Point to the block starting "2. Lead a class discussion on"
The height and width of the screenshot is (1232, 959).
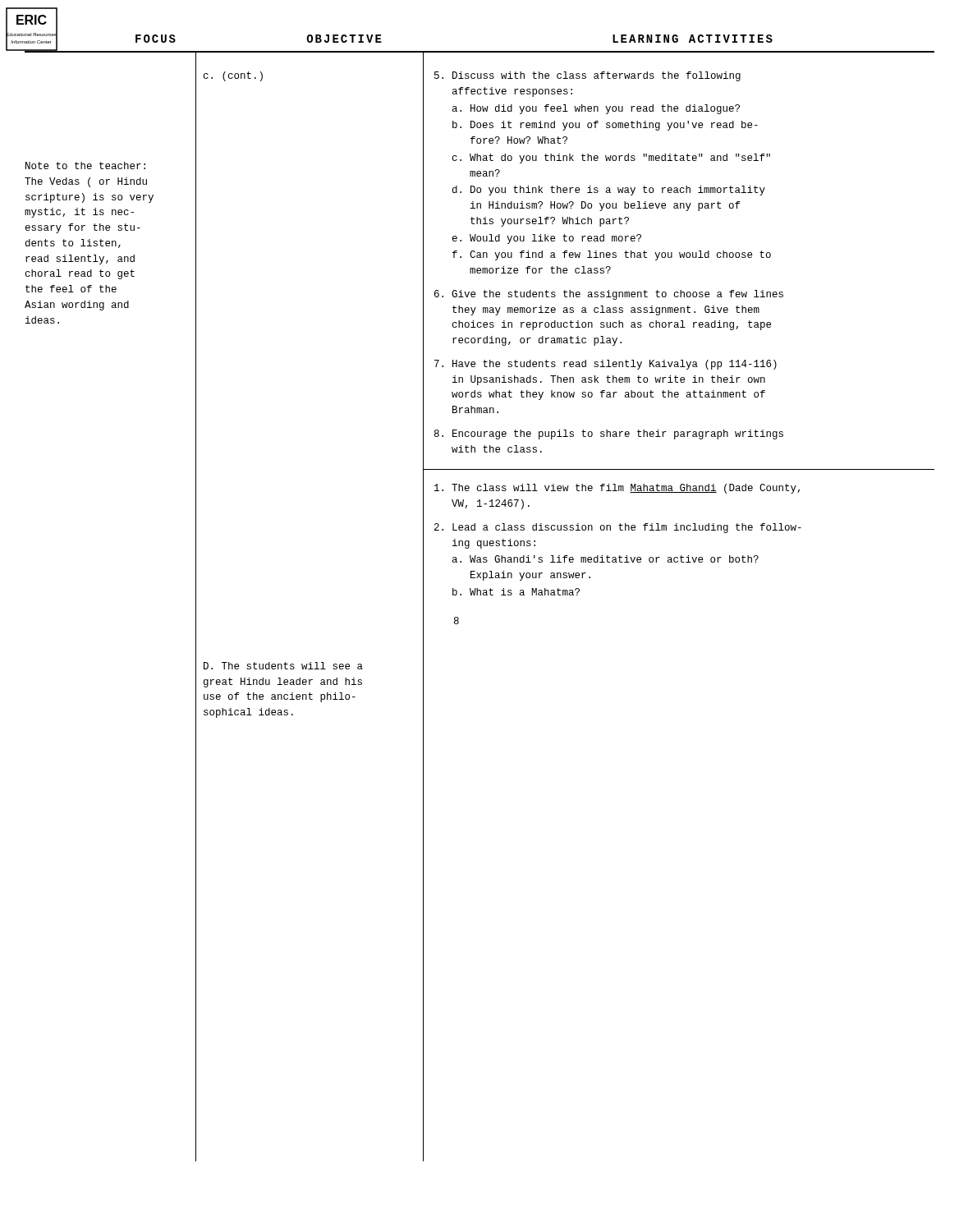684,561
